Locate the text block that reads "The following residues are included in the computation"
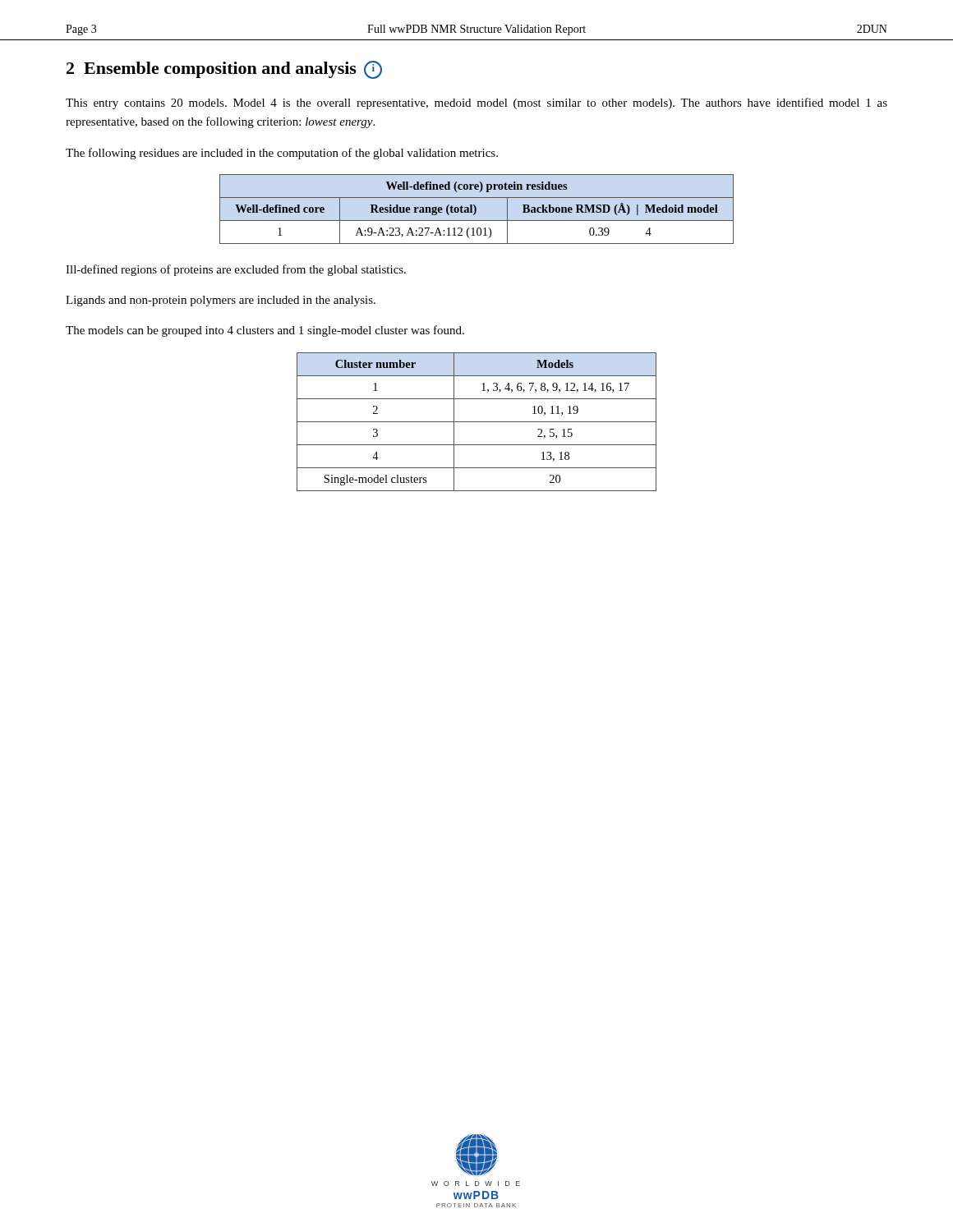This screenshot has height=1232, width=953. point(476,153)
